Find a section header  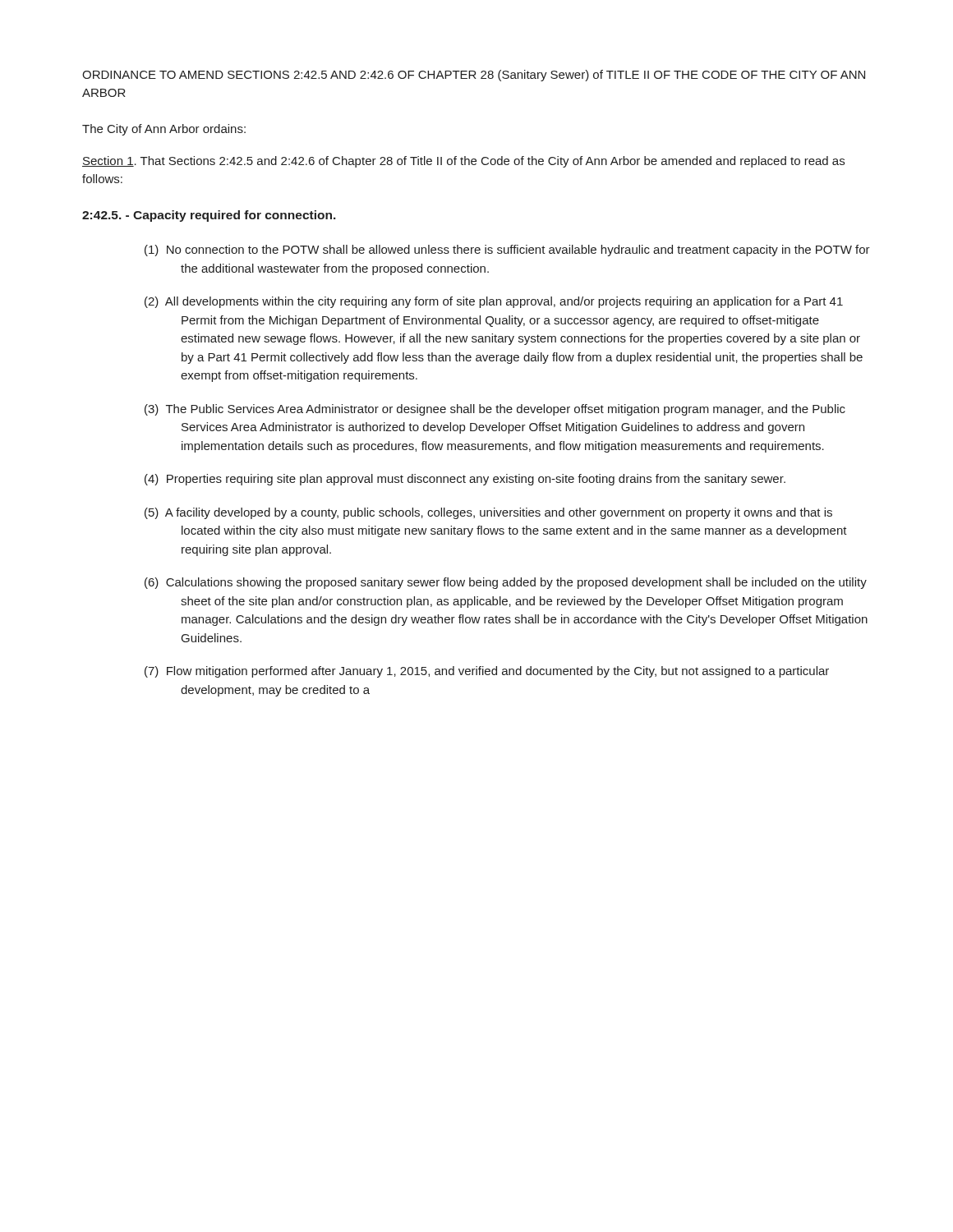click(209, 215)
